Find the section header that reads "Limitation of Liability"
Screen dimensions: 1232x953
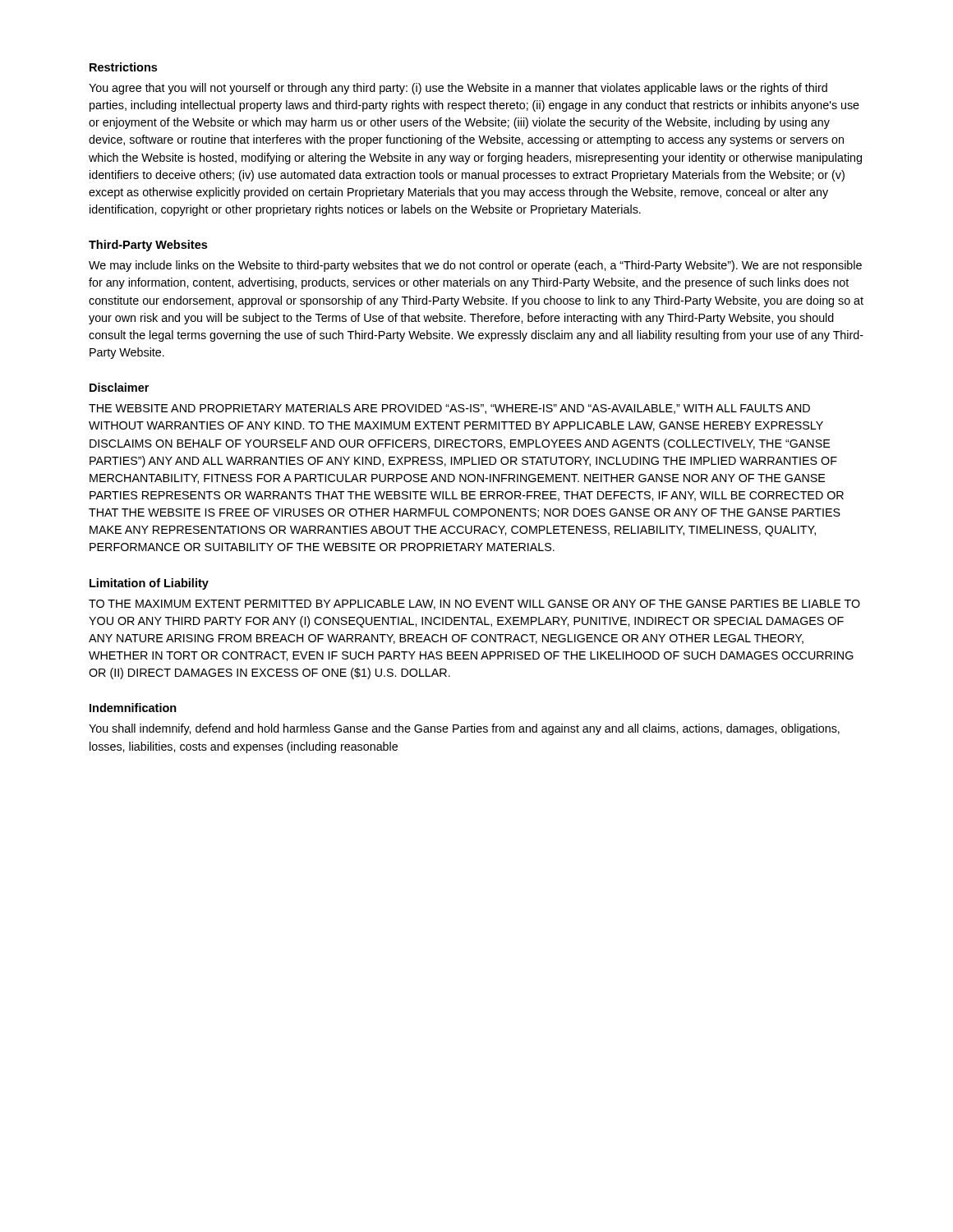[x=149, y=583]
